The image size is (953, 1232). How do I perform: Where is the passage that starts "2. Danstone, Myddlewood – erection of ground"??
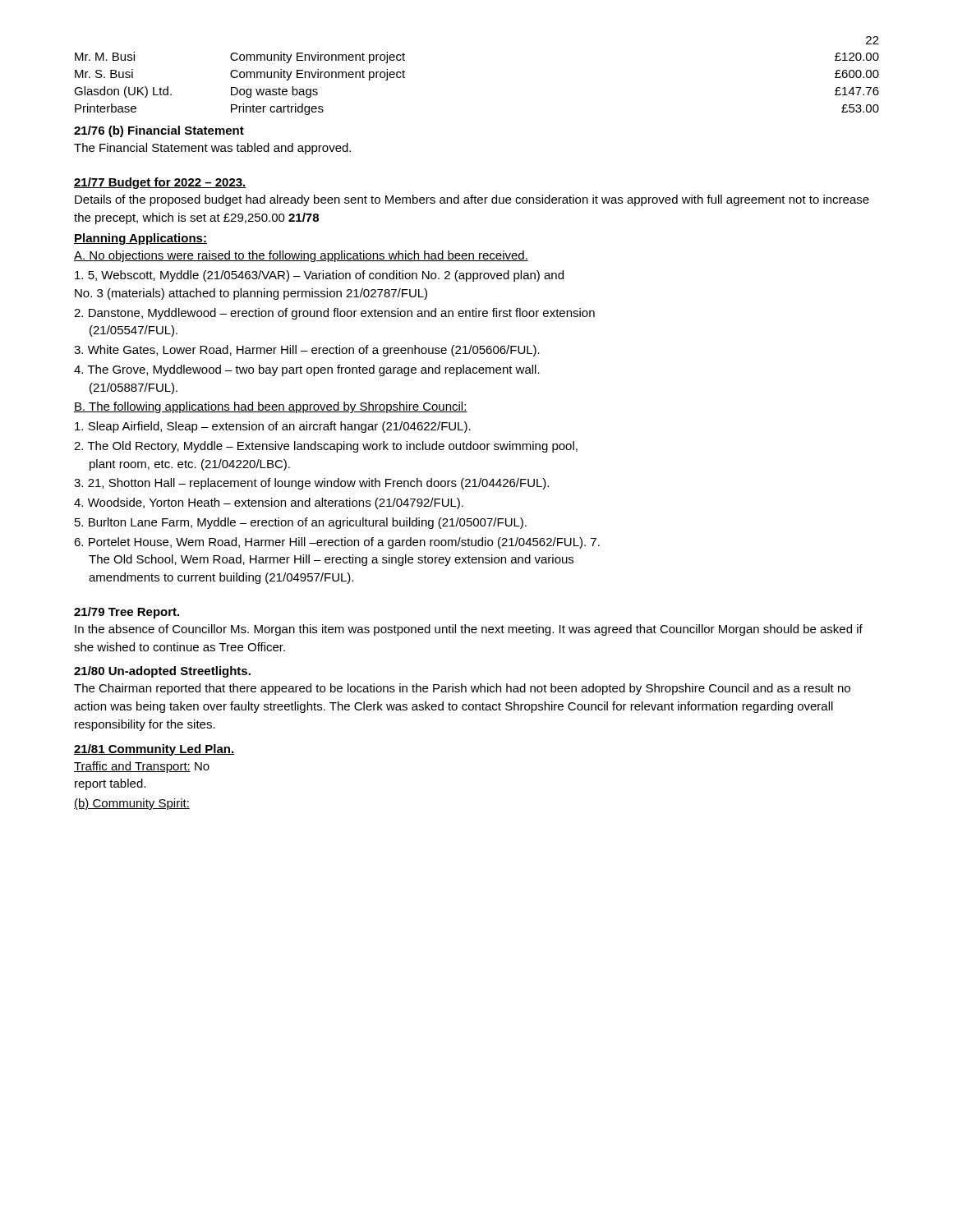pos(335,321)
